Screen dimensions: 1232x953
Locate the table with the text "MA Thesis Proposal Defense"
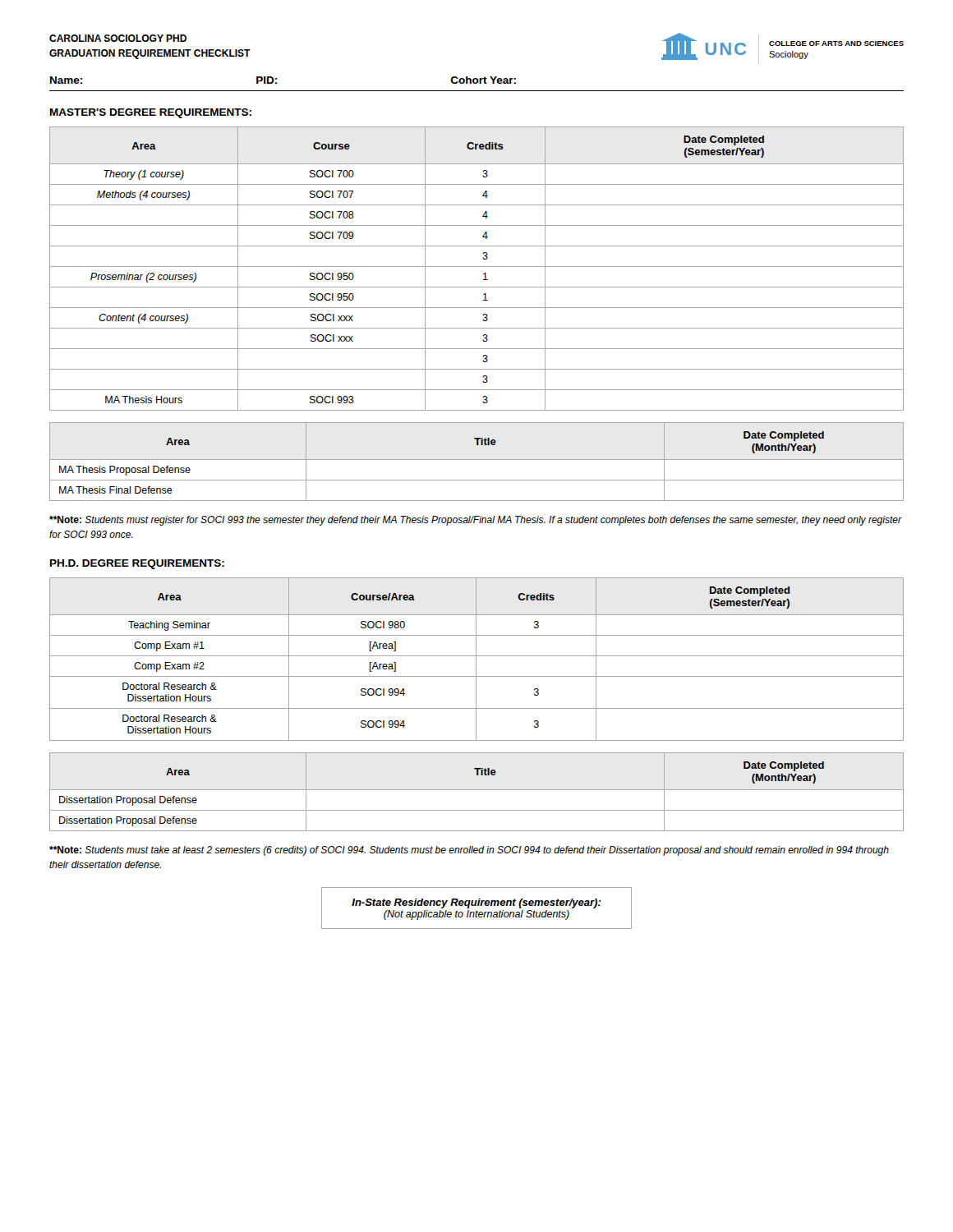[x=476, y=462]
